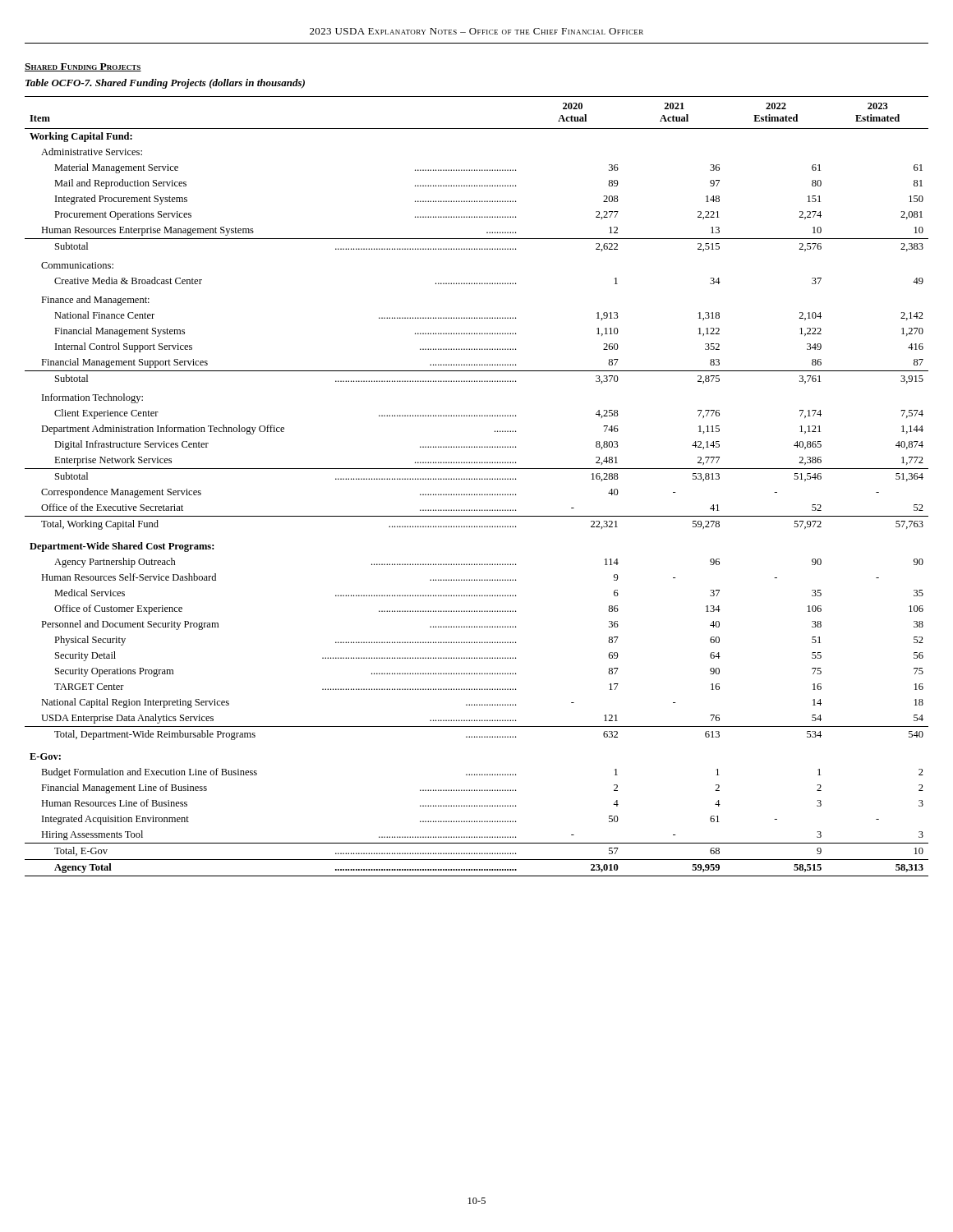Find the table that mentions "Total, Working Capital Fund .................................................."
Image resolution: width=953 pixels, height=1232 pixels.
point(476,486)
